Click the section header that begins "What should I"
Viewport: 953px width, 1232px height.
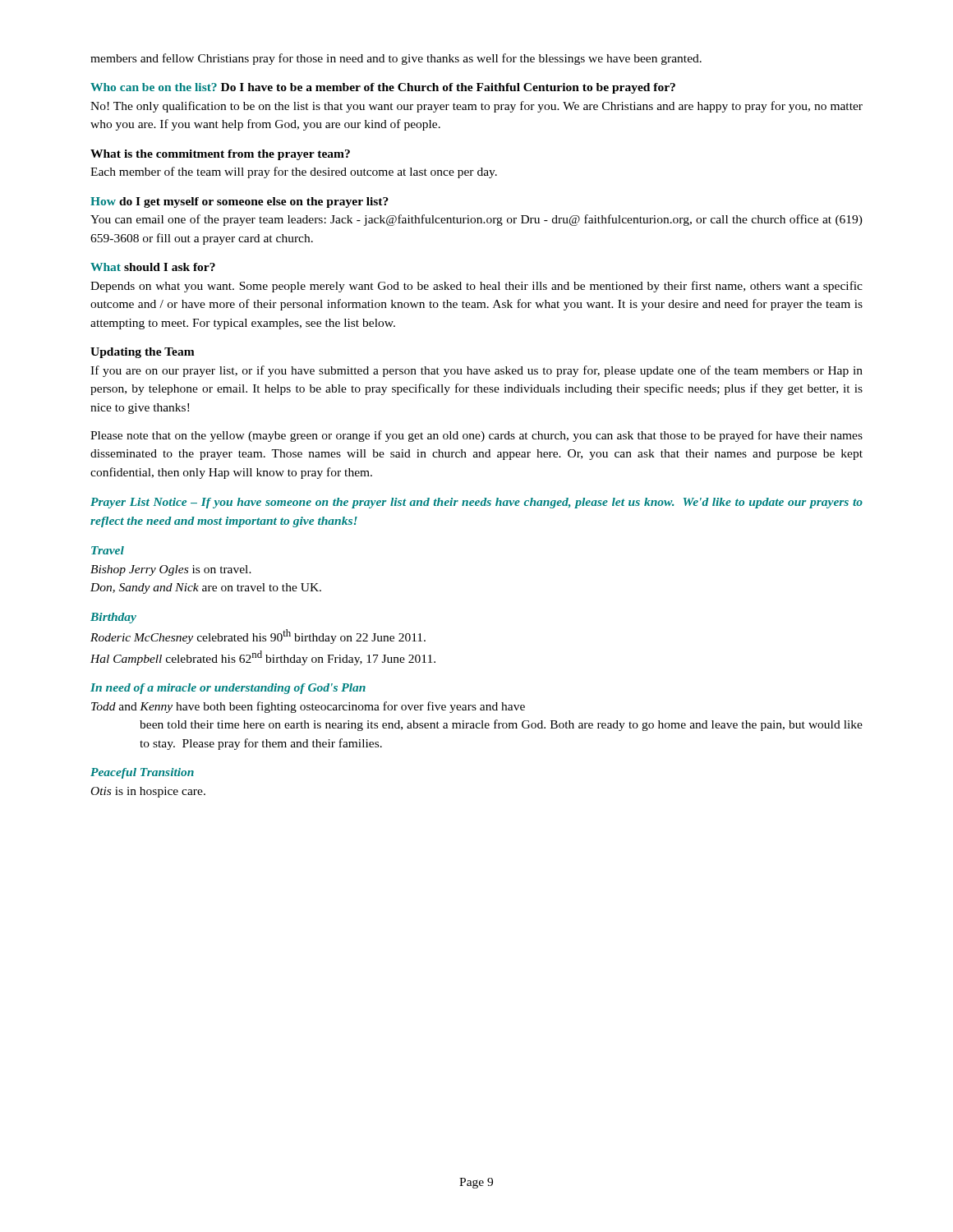[153, 267]
